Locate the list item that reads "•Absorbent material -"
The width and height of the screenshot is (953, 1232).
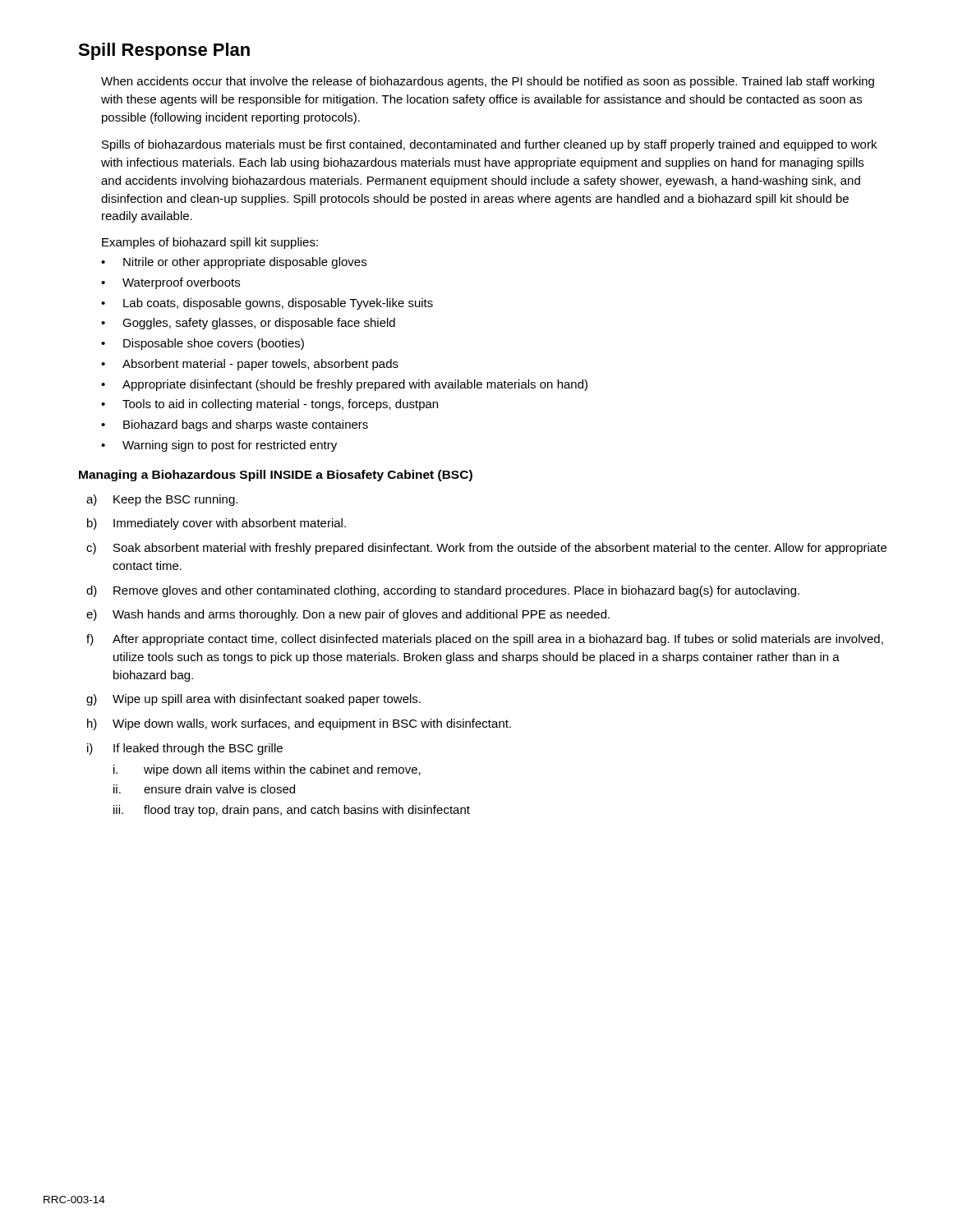(250, 364)
